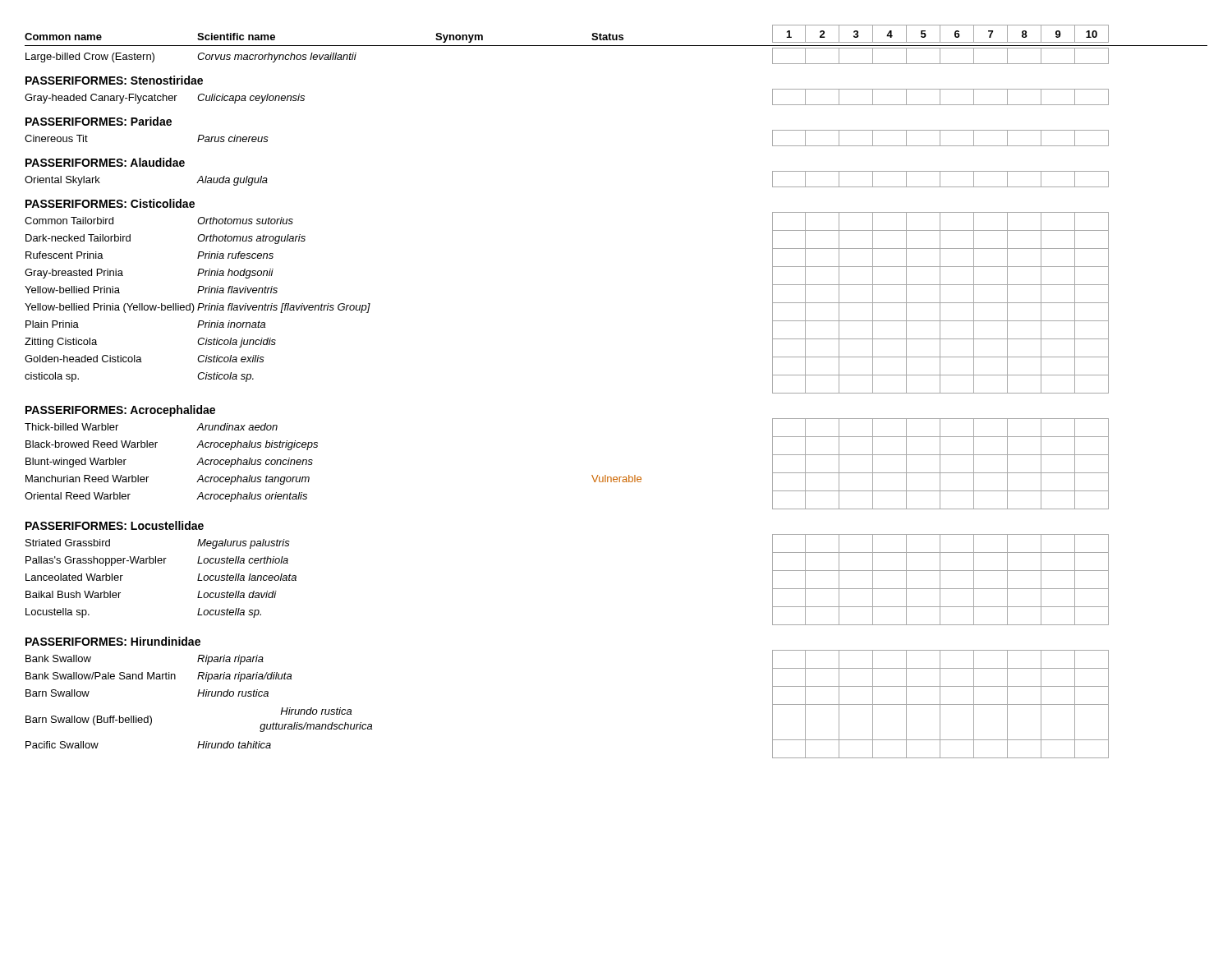Locate the text "PASSERIFORMES: Alaudidae"
1232x953 pixels.
105,163
